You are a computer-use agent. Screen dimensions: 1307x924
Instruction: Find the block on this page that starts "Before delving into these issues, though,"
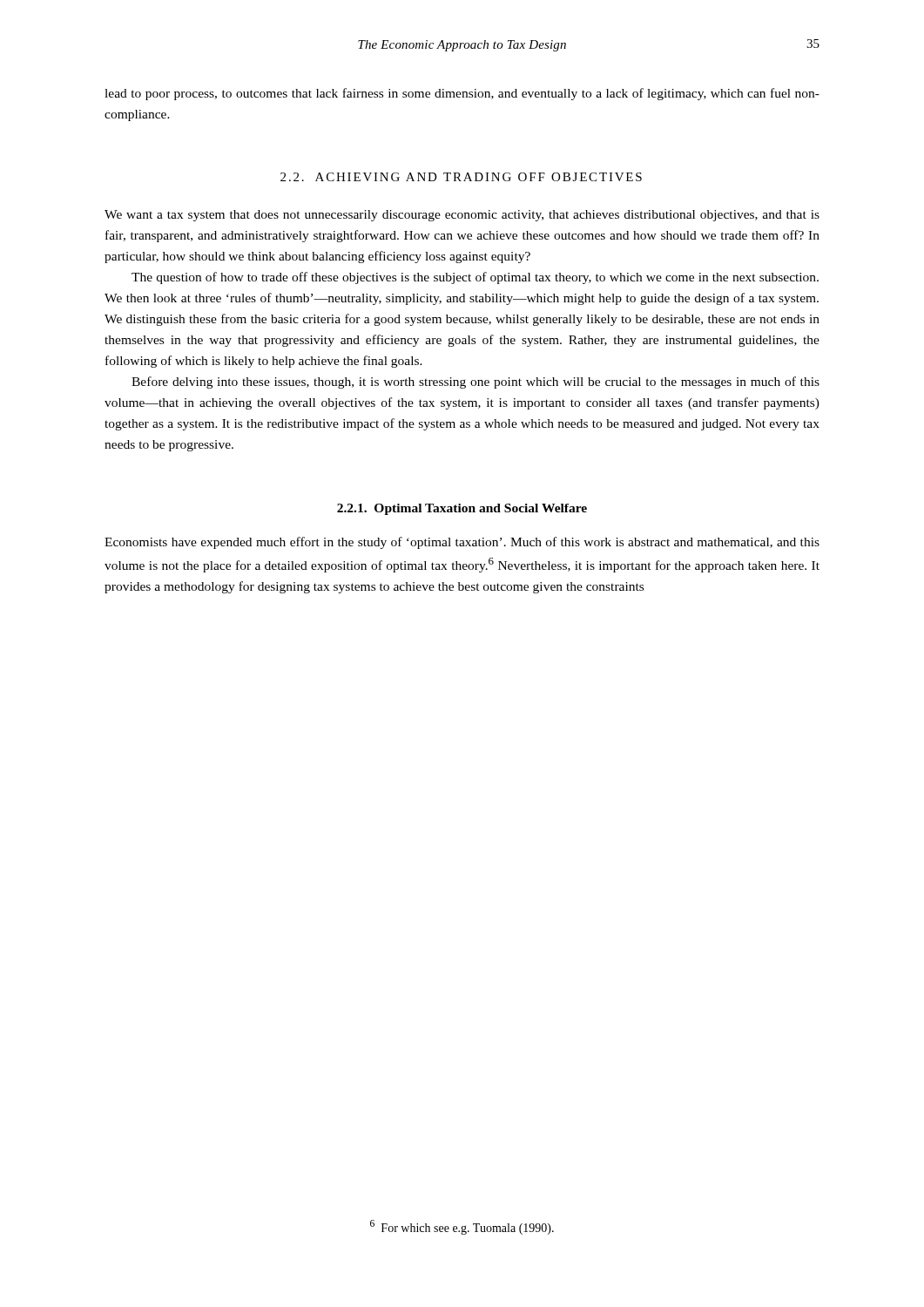point(462,413)
